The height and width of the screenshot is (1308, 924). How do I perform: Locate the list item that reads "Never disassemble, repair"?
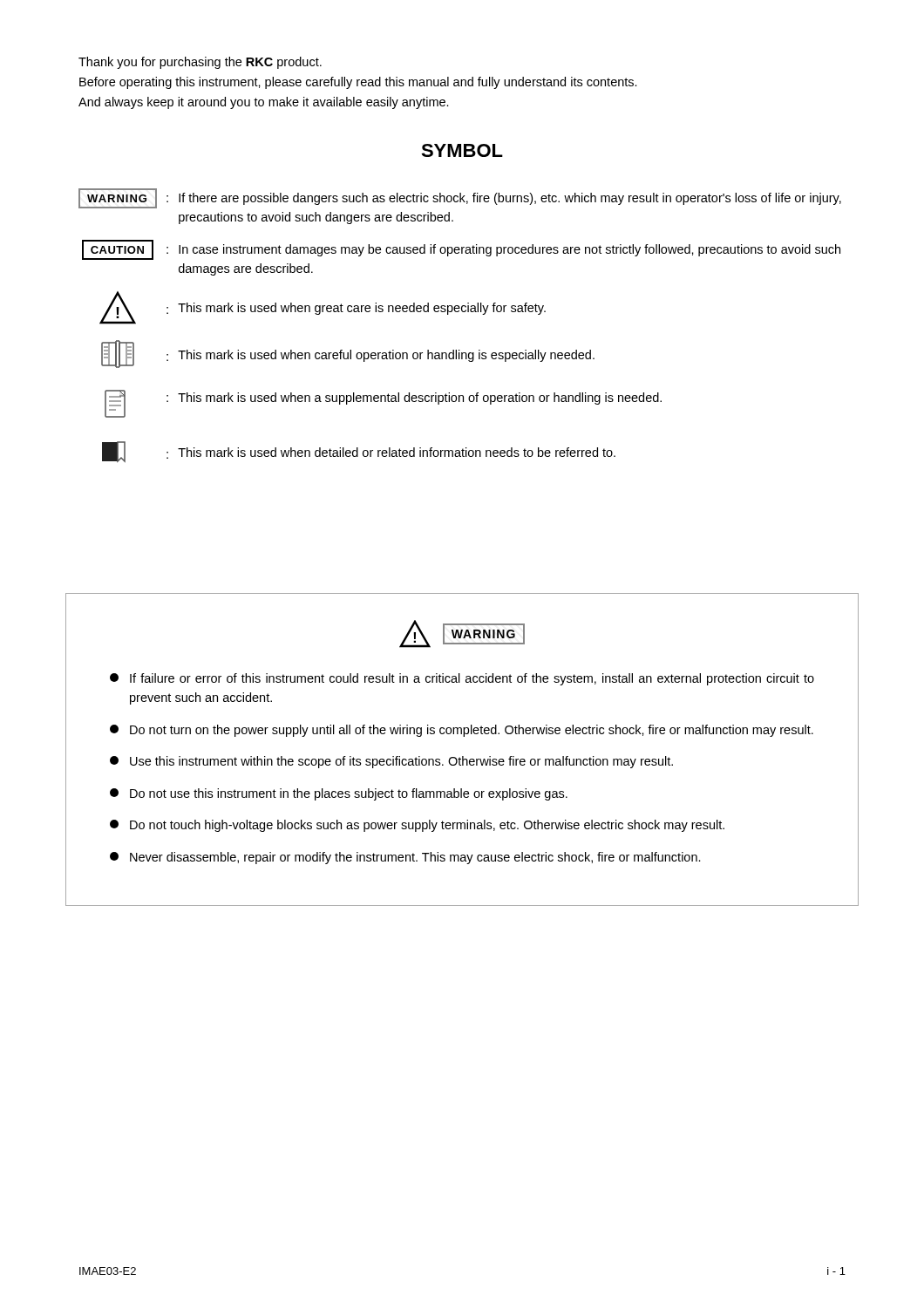[406, 857]
